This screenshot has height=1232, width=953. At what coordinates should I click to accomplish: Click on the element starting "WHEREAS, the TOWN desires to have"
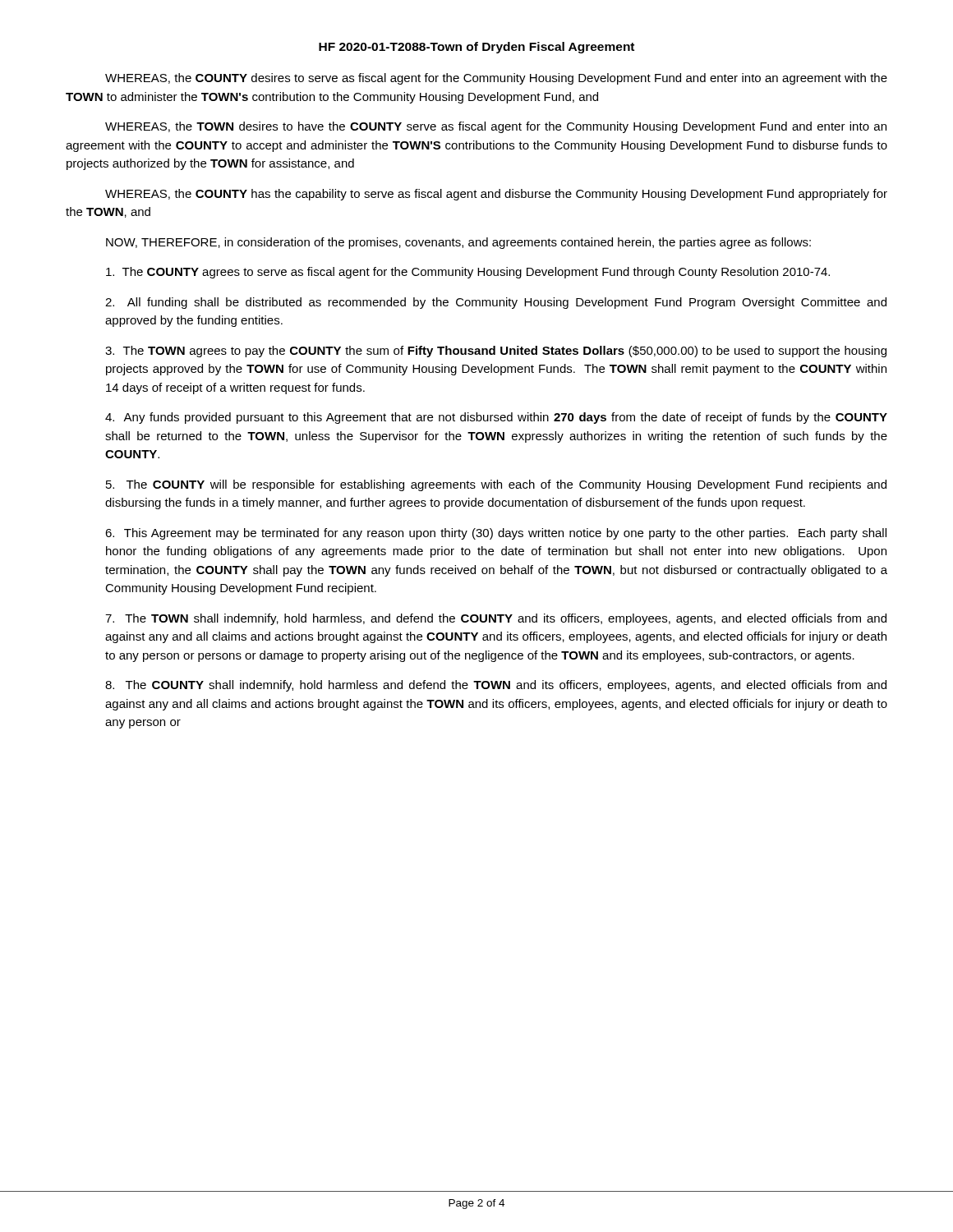476,145
